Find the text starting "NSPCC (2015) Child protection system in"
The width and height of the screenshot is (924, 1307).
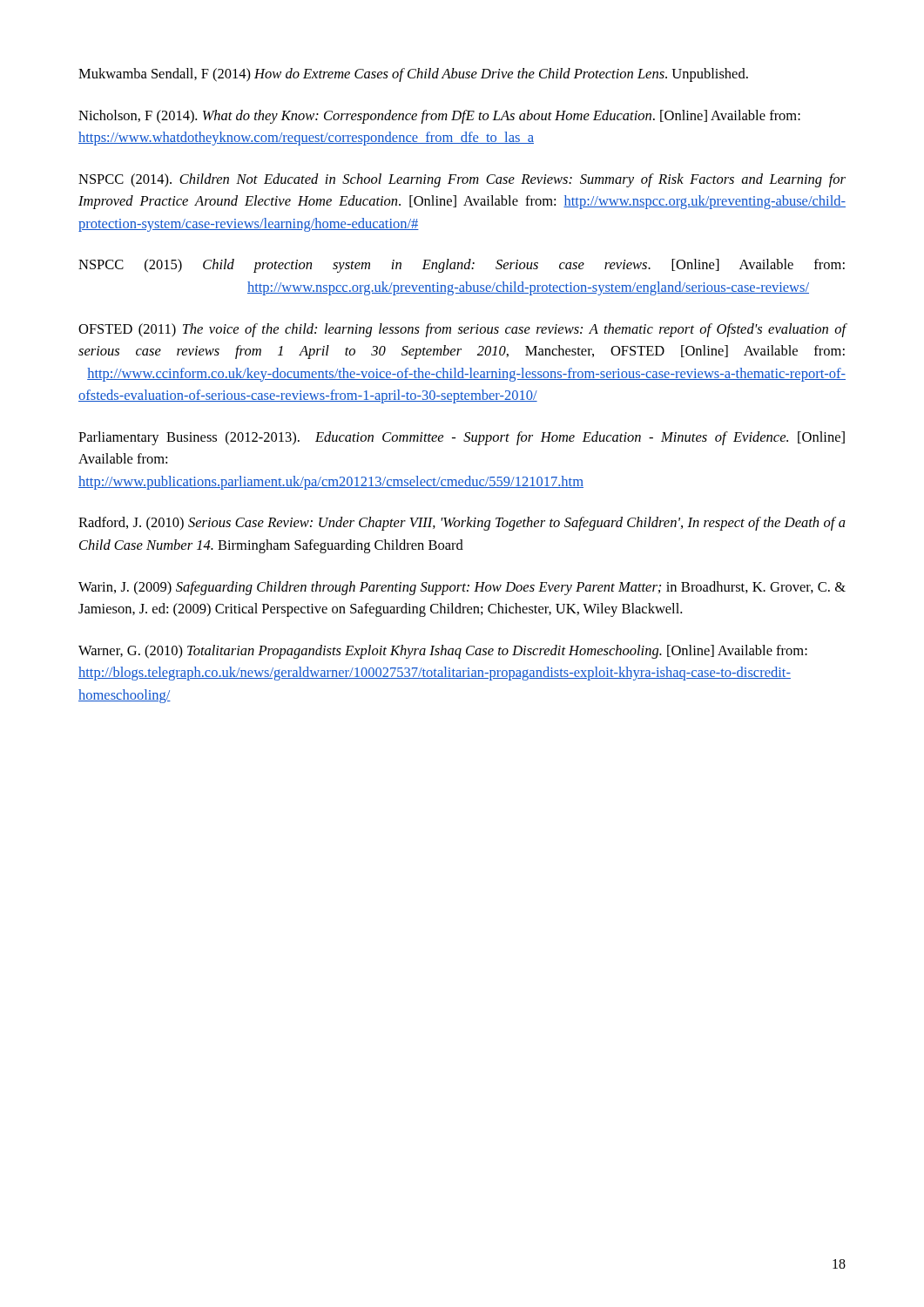click(462, 276)
